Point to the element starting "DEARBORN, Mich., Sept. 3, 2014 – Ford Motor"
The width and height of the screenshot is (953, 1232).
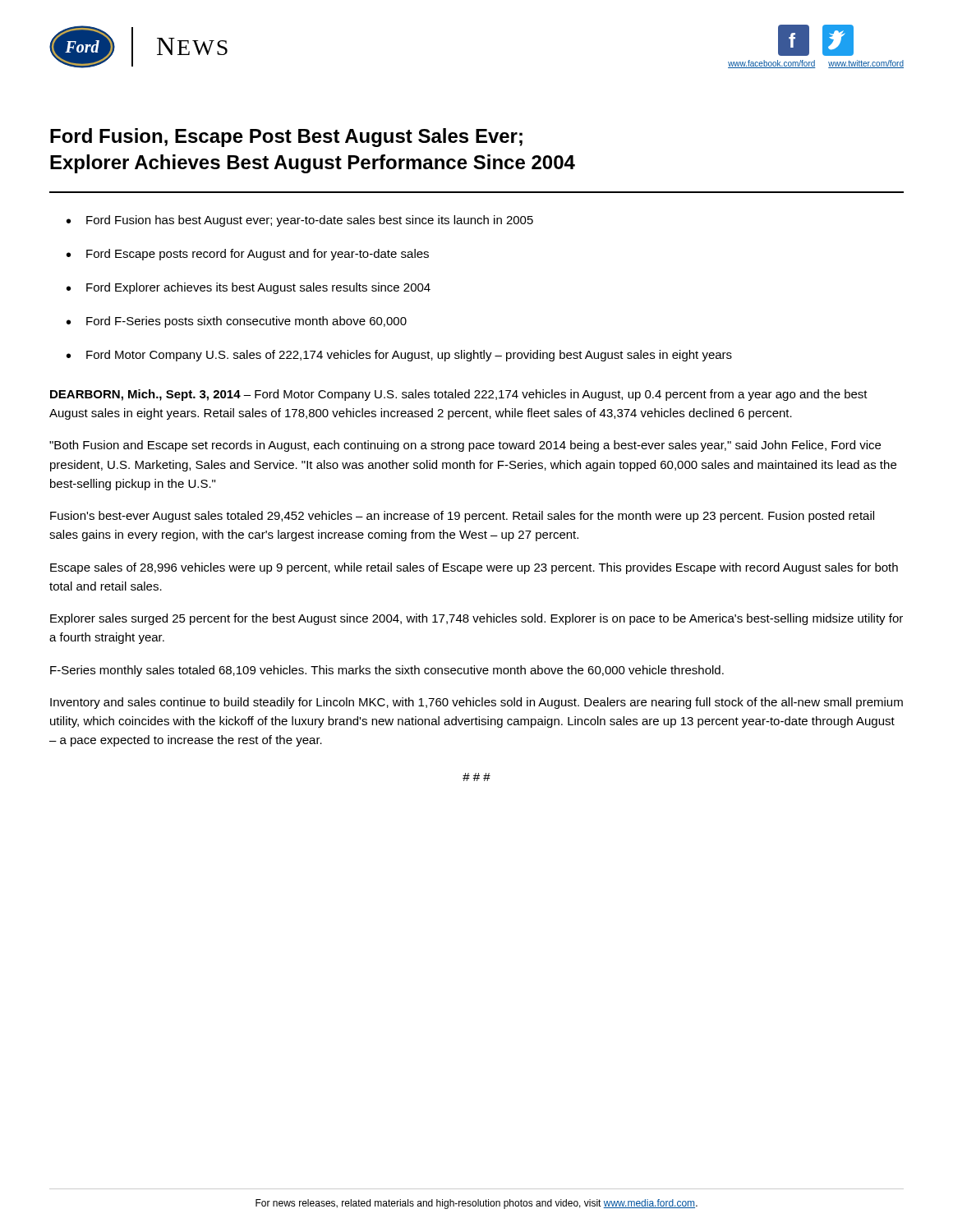coord(458,403)
